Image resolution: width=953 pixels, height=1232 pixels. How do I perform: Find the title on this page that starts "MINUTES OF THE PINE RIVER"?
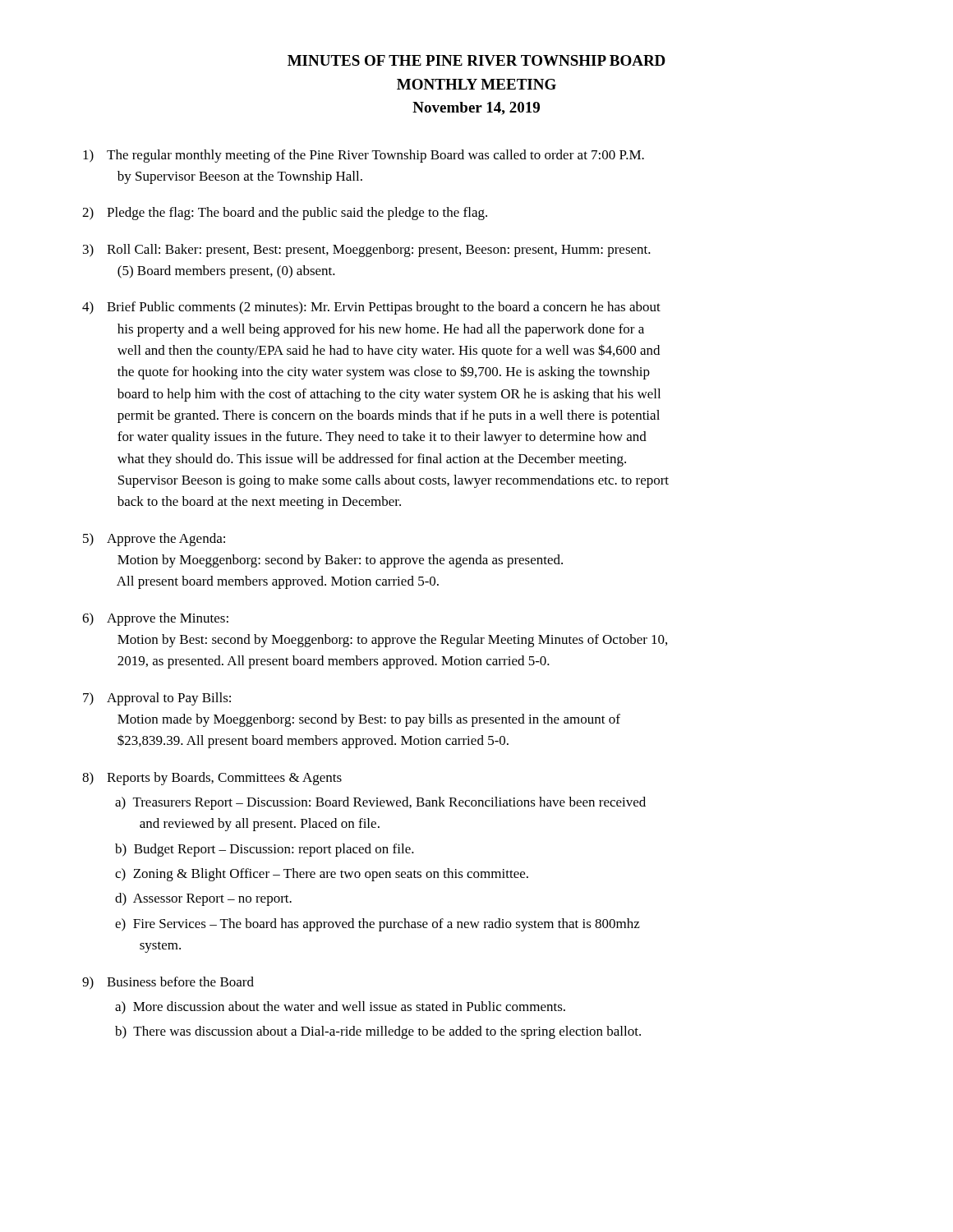(x=476, y=84)
